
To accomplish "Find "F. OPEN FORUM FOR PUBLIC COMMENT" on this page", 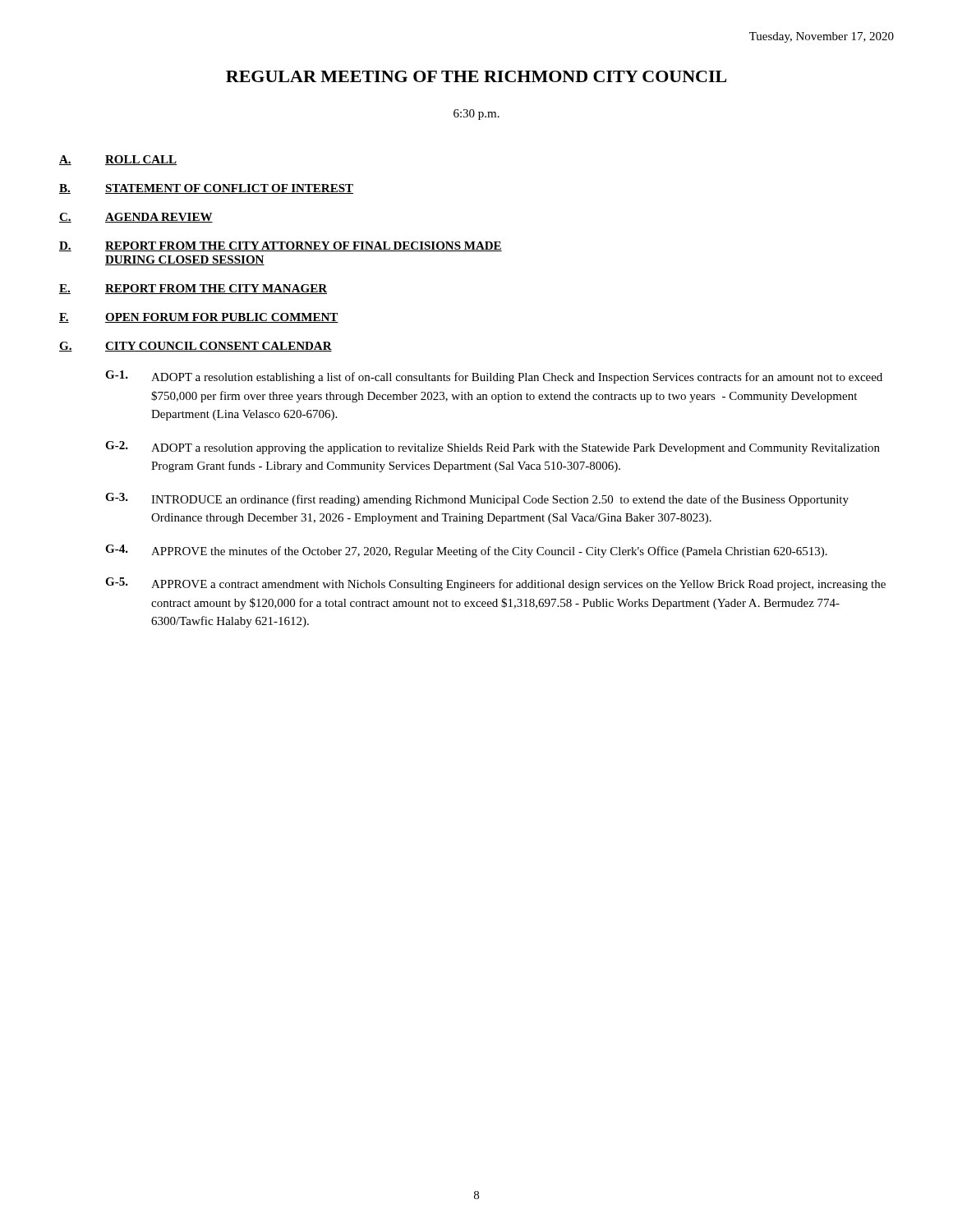I will click(199, 317).
